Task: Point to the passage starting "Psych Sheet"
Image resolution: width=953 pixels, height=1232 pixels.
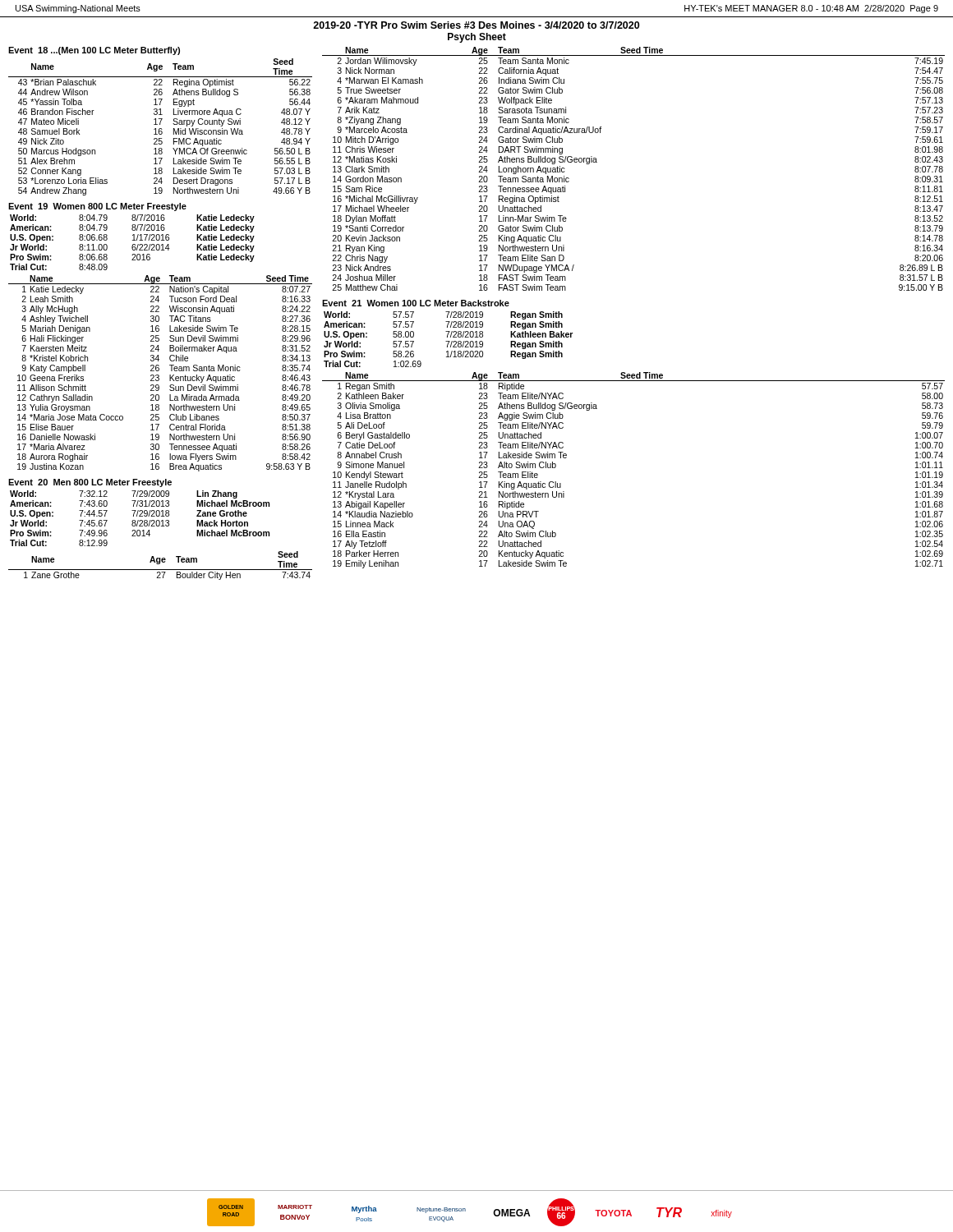Action: coord(476,37)
